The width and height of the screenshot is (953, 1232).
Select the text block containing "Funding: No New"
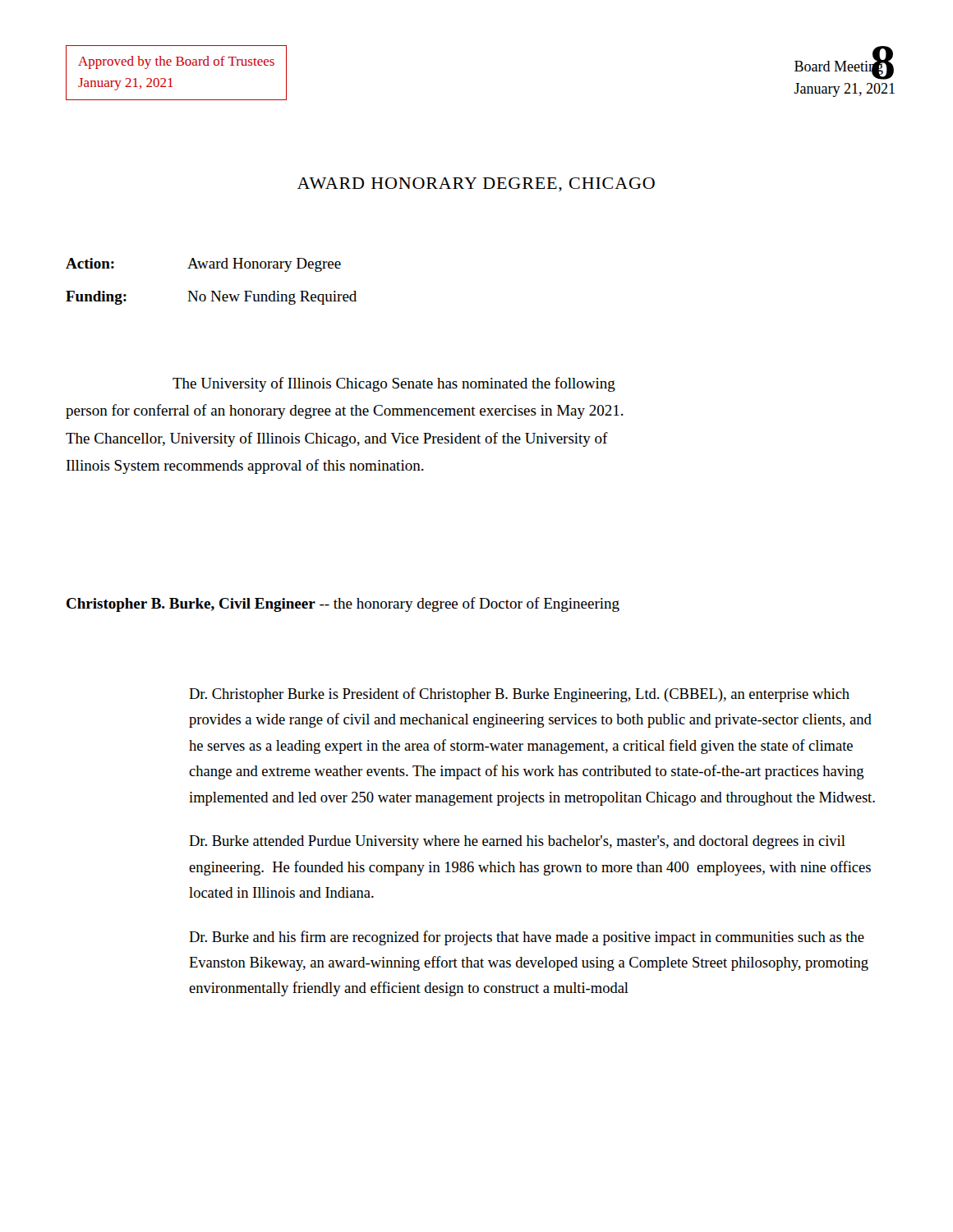pos(211,296)
